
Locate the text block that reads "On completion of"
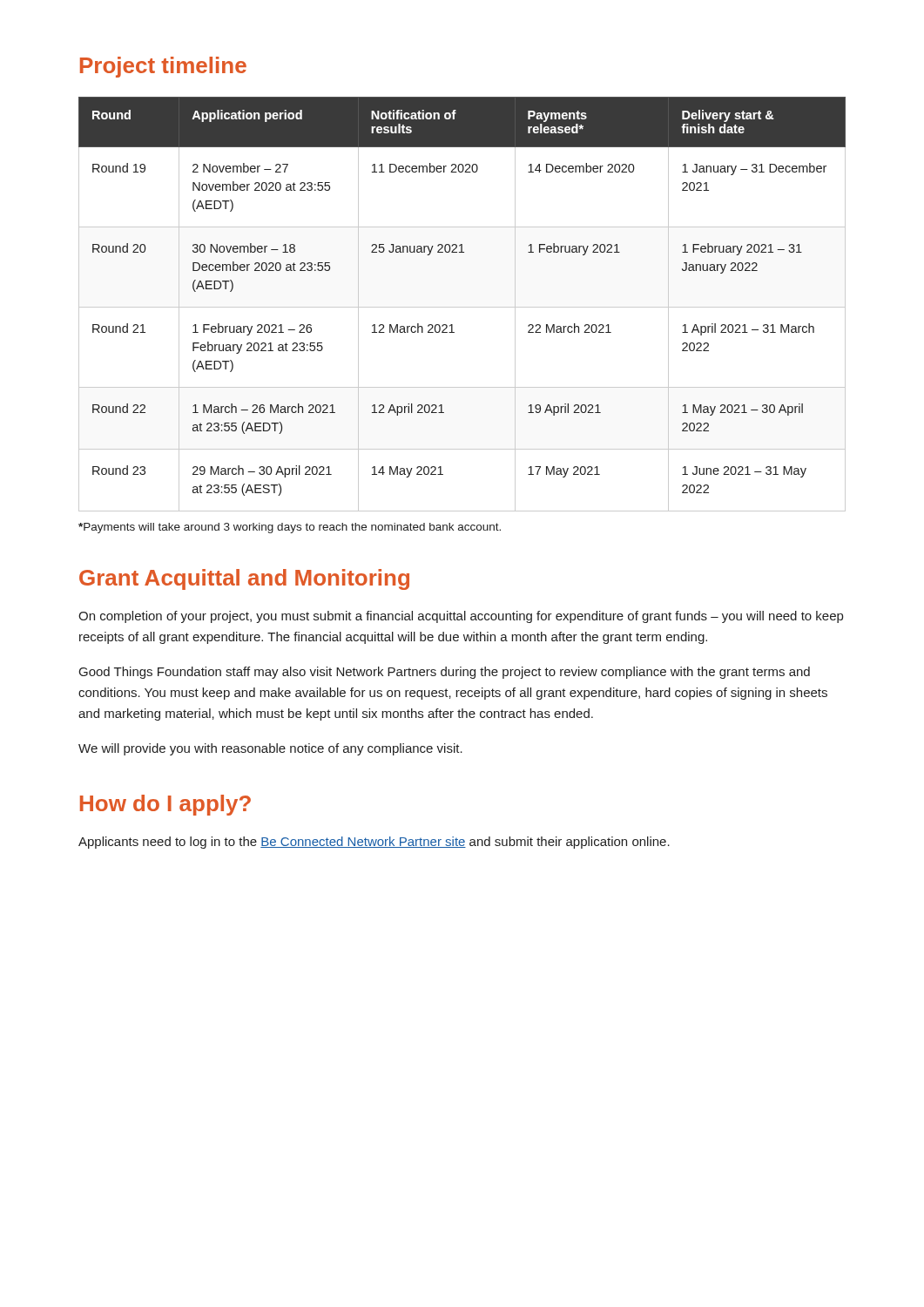(x=461, y=626)
